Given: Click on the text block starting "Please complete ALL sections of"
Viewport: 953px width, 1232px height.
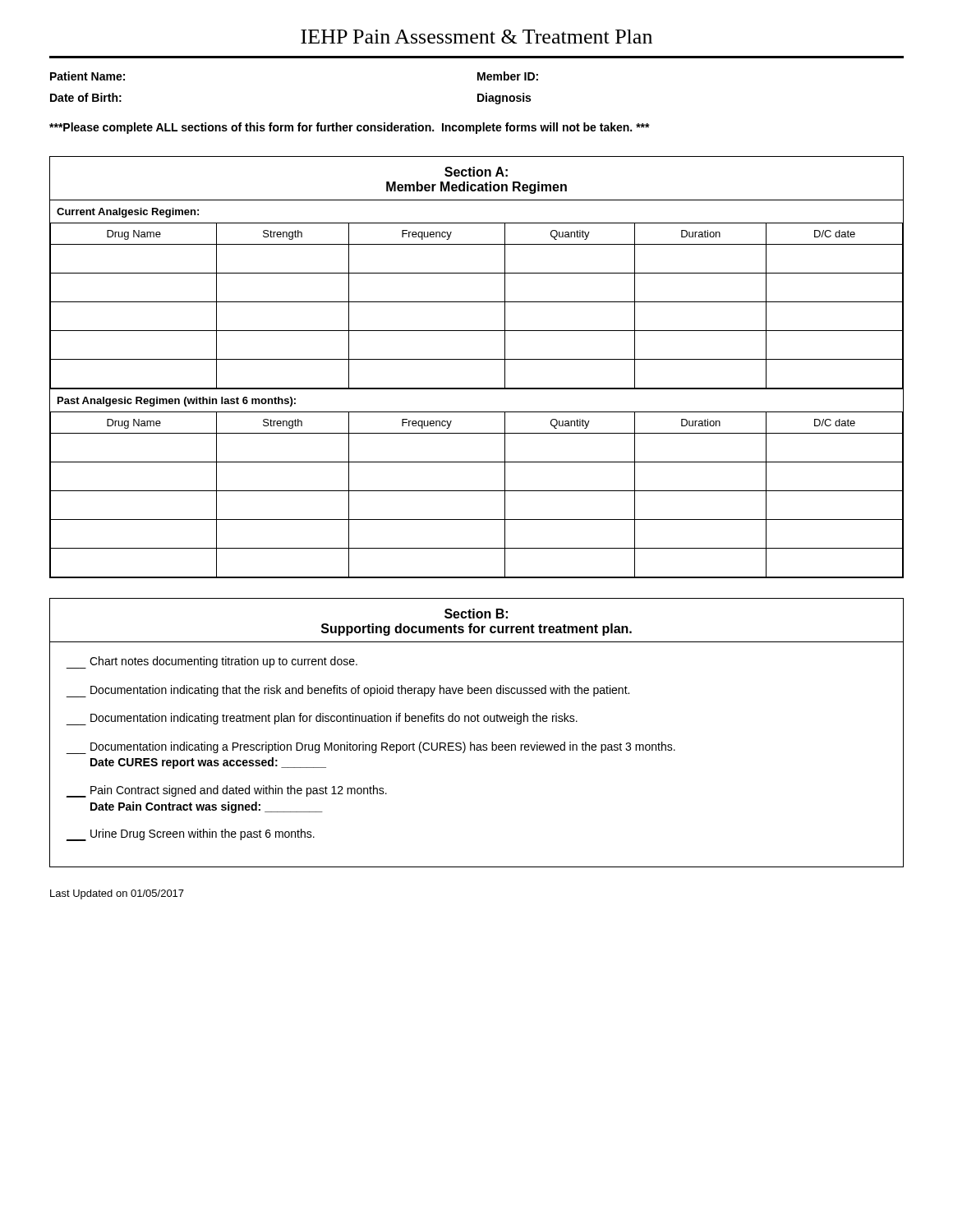Looking at the screenshot, I should (349, 127).
